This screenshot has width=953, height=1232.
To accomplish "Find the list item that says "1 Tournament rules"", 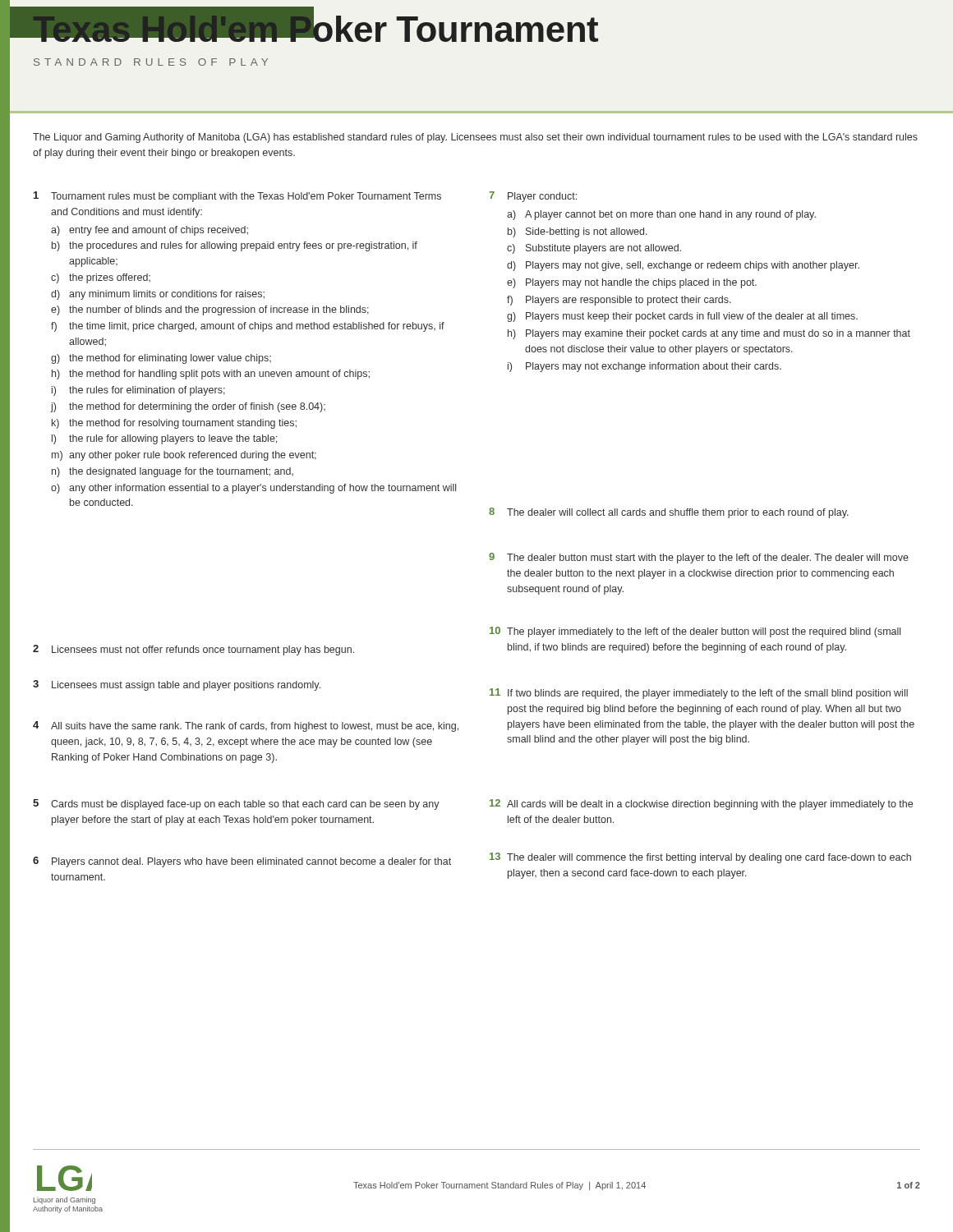I will click(x=246, y=350).
